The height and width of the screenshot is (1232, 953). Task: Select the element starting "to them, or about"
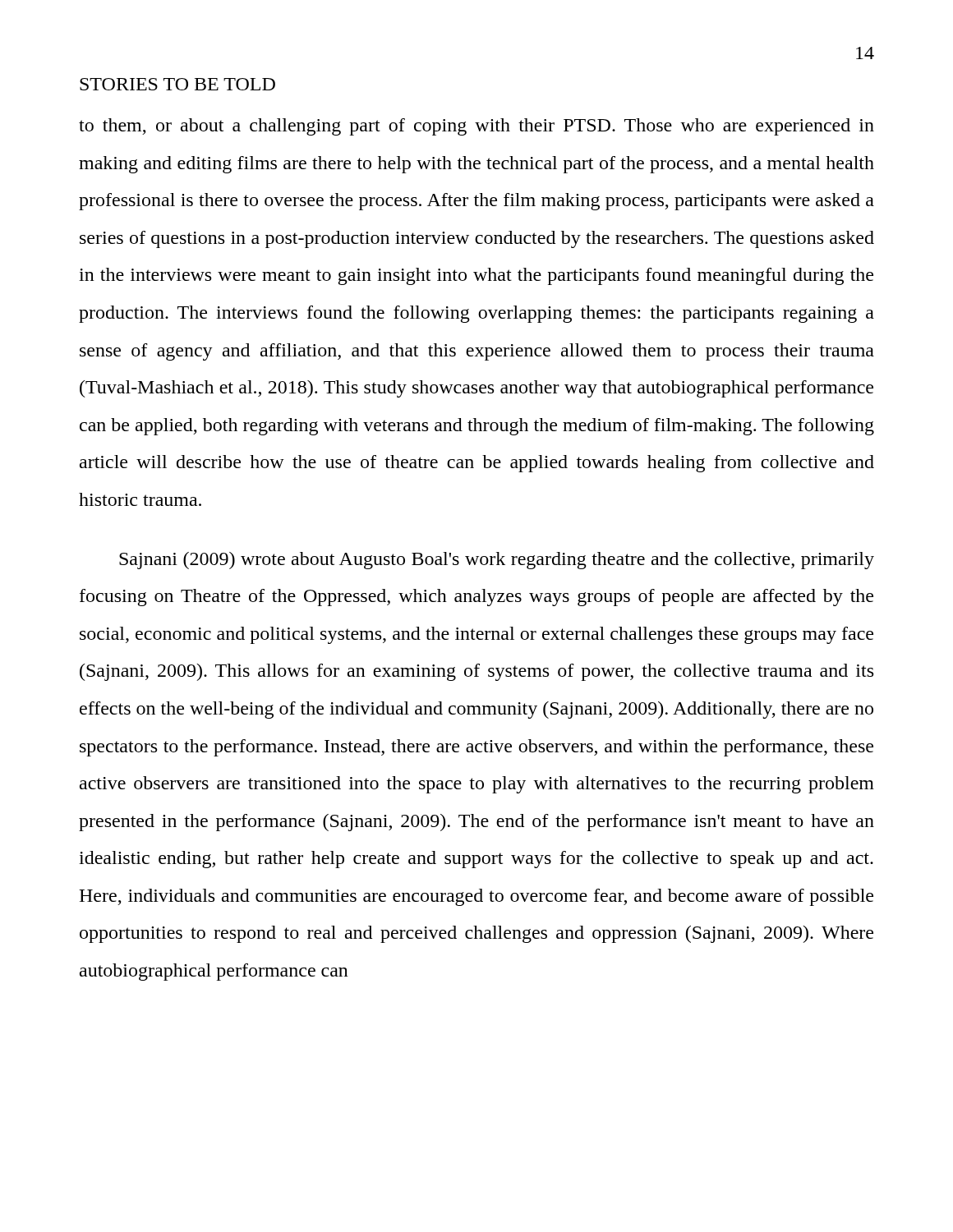point(476,312)
